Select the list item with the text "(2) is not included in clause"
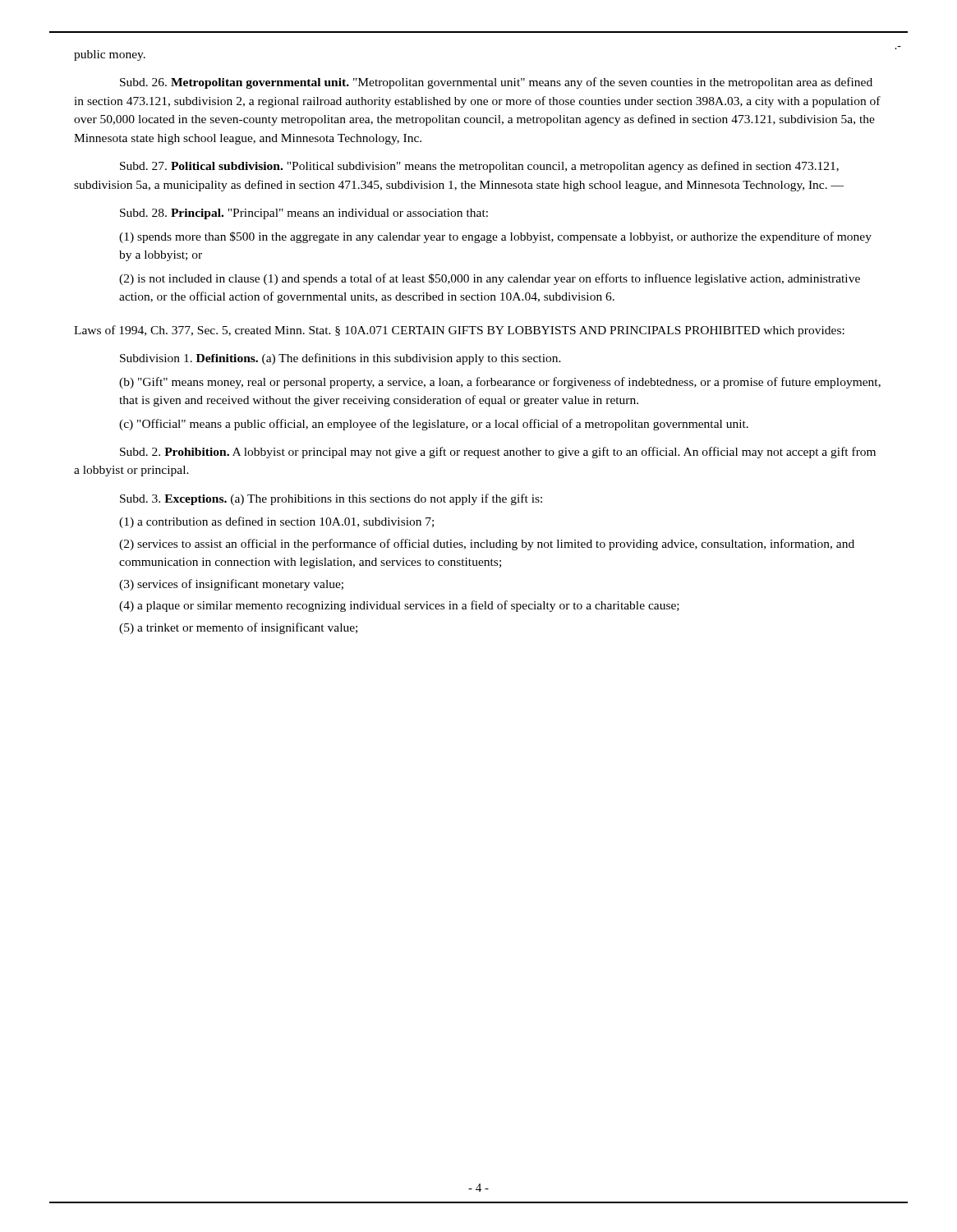 (x=478, y=288)
